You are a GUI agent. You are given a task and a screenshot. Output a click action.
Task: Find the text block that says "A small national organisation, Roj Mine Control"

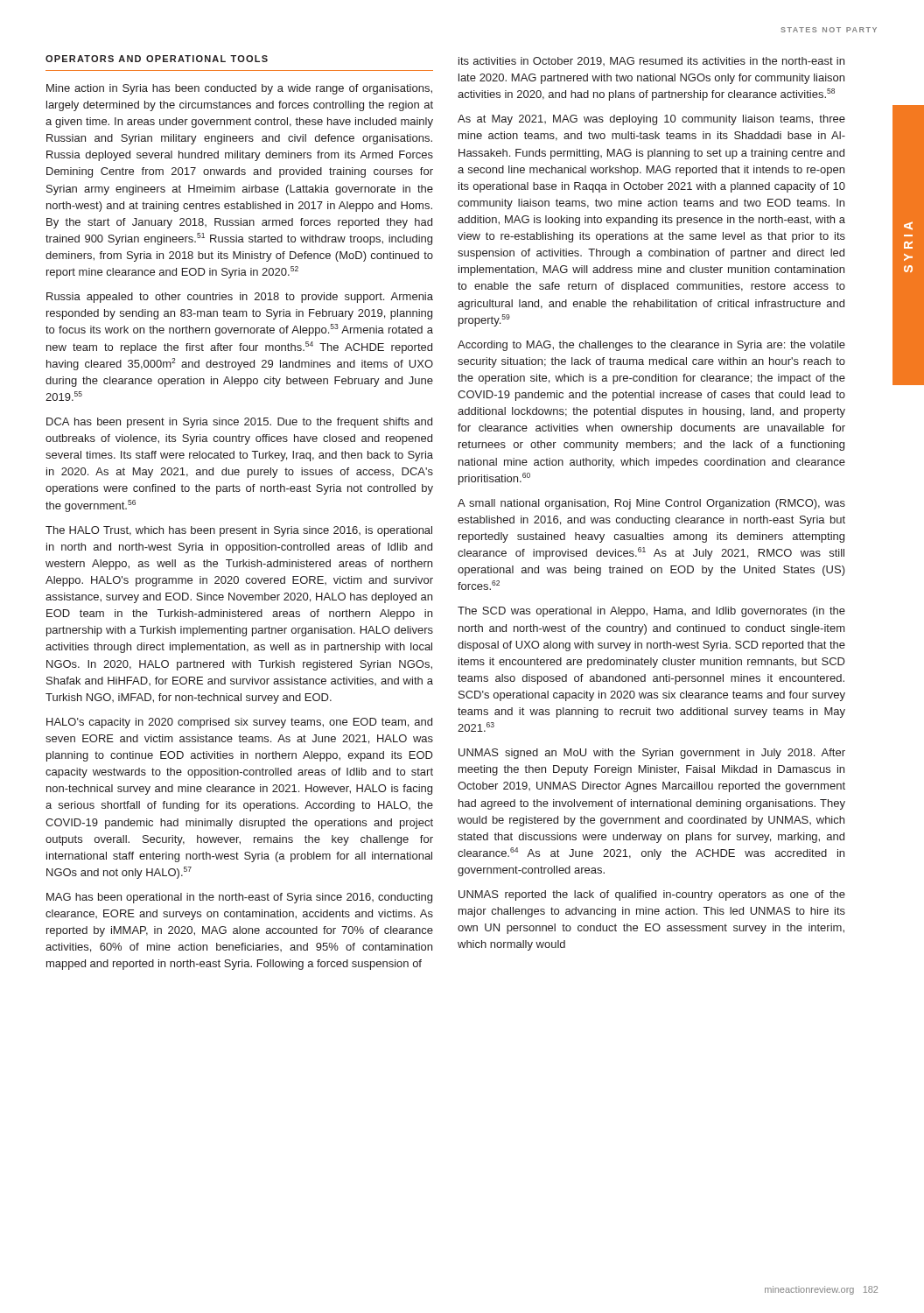click(x=651, y=544)
